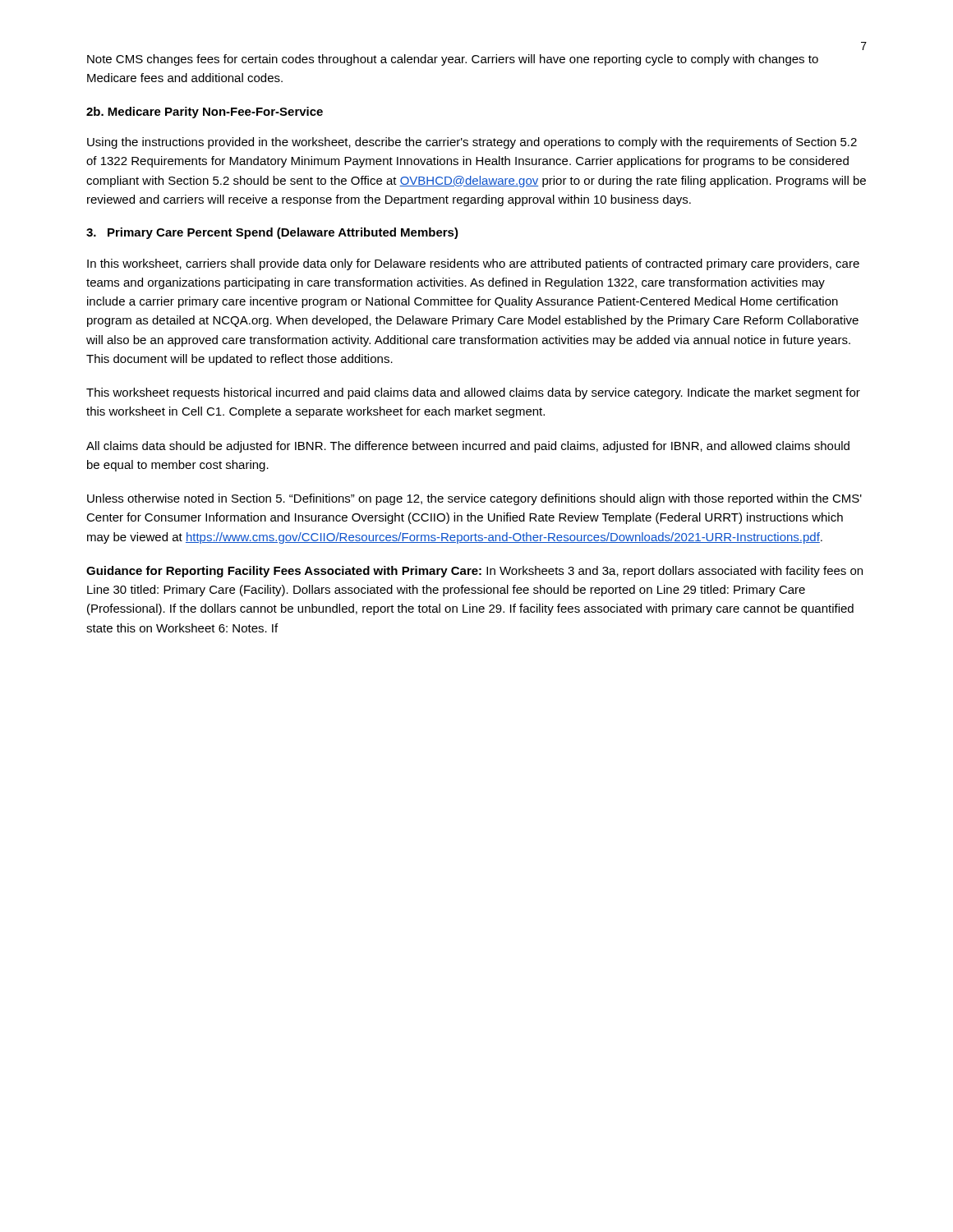Where is the passage that starts "In this worksheet, carriers shall provide data"?

click(473, 311)
